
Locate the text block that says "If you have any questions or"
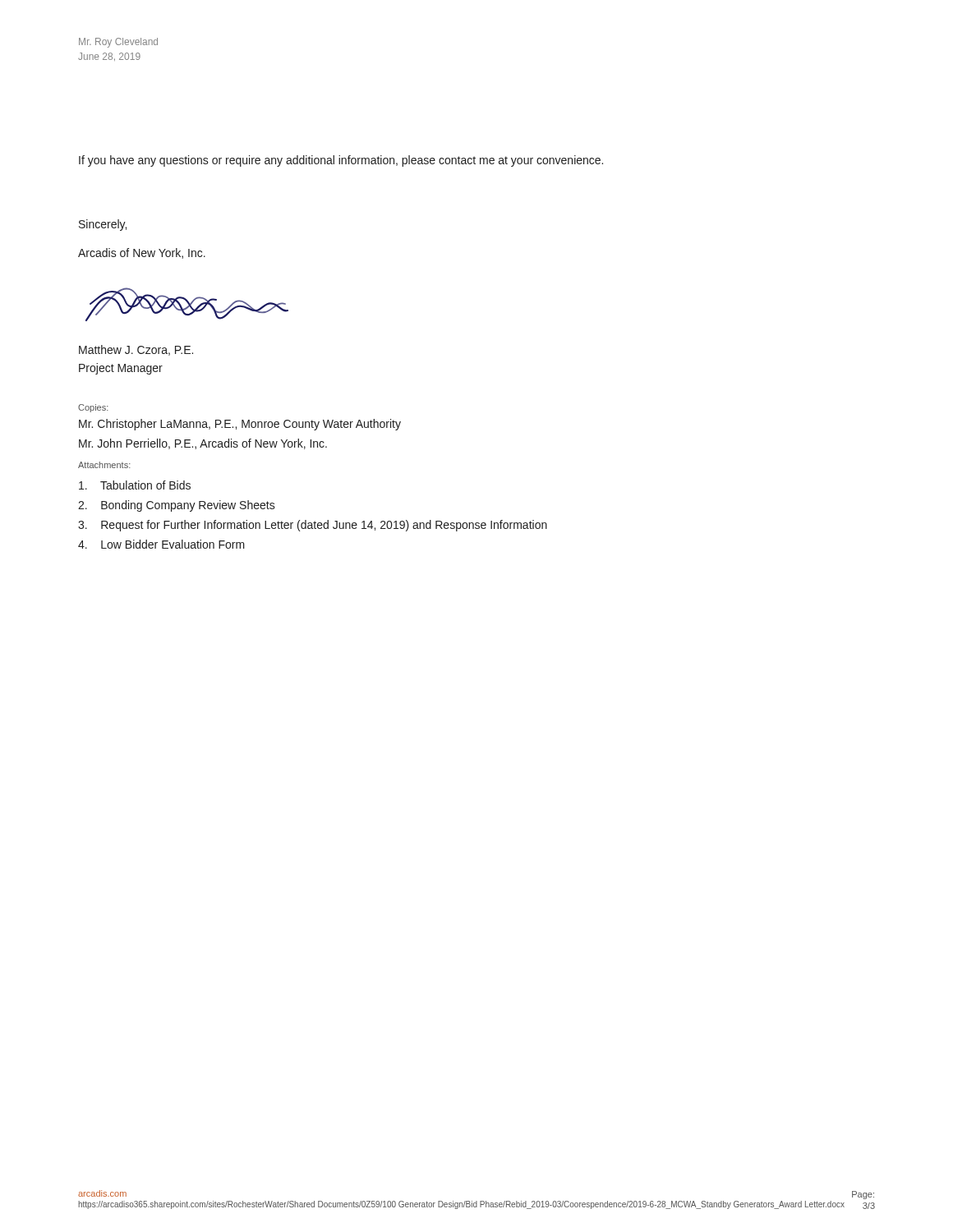(x=341, y=160)
